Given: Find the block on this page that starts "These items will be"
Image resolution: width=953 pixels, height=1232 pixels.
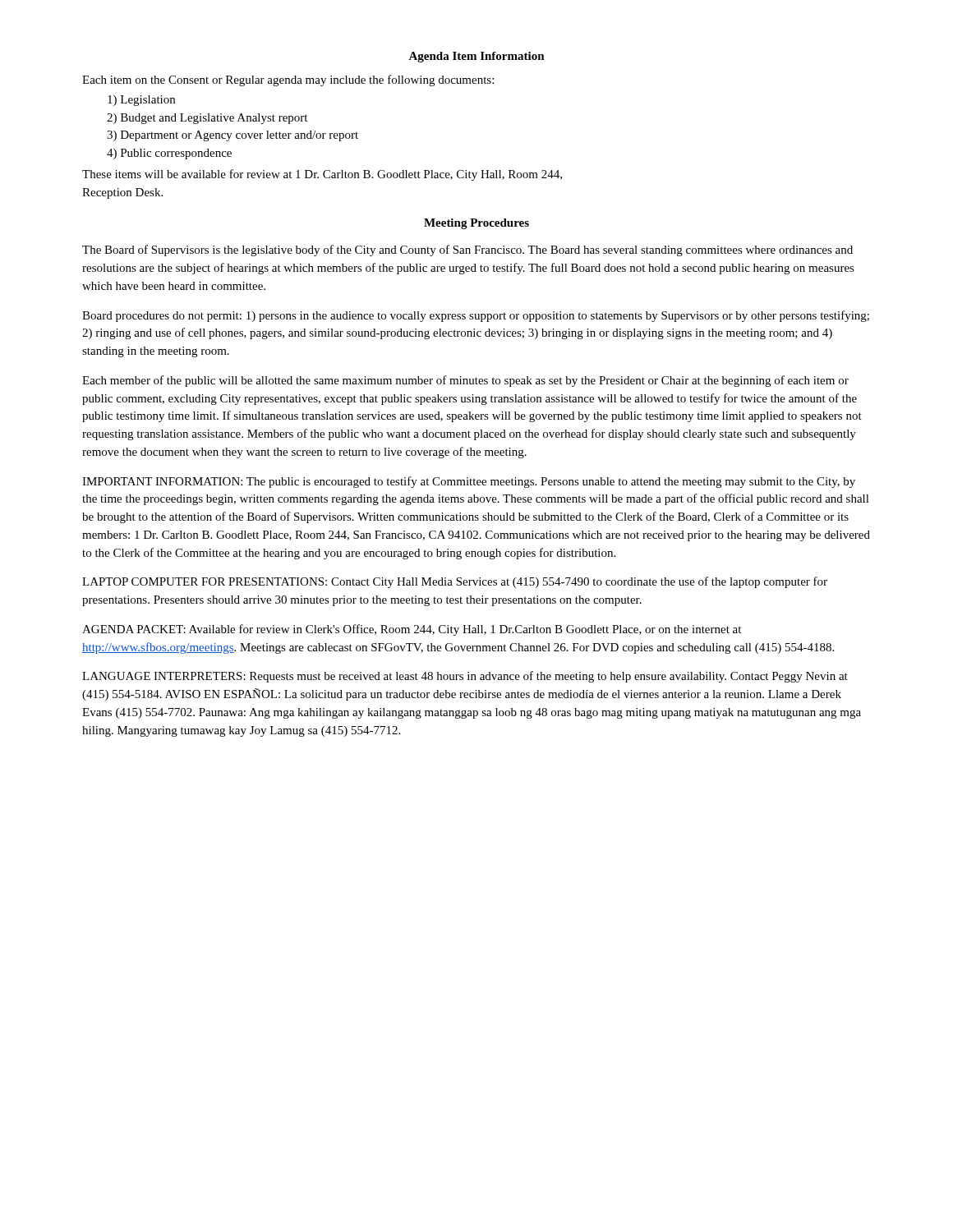Looking at the screenshot, I should [x=322, y=183].
